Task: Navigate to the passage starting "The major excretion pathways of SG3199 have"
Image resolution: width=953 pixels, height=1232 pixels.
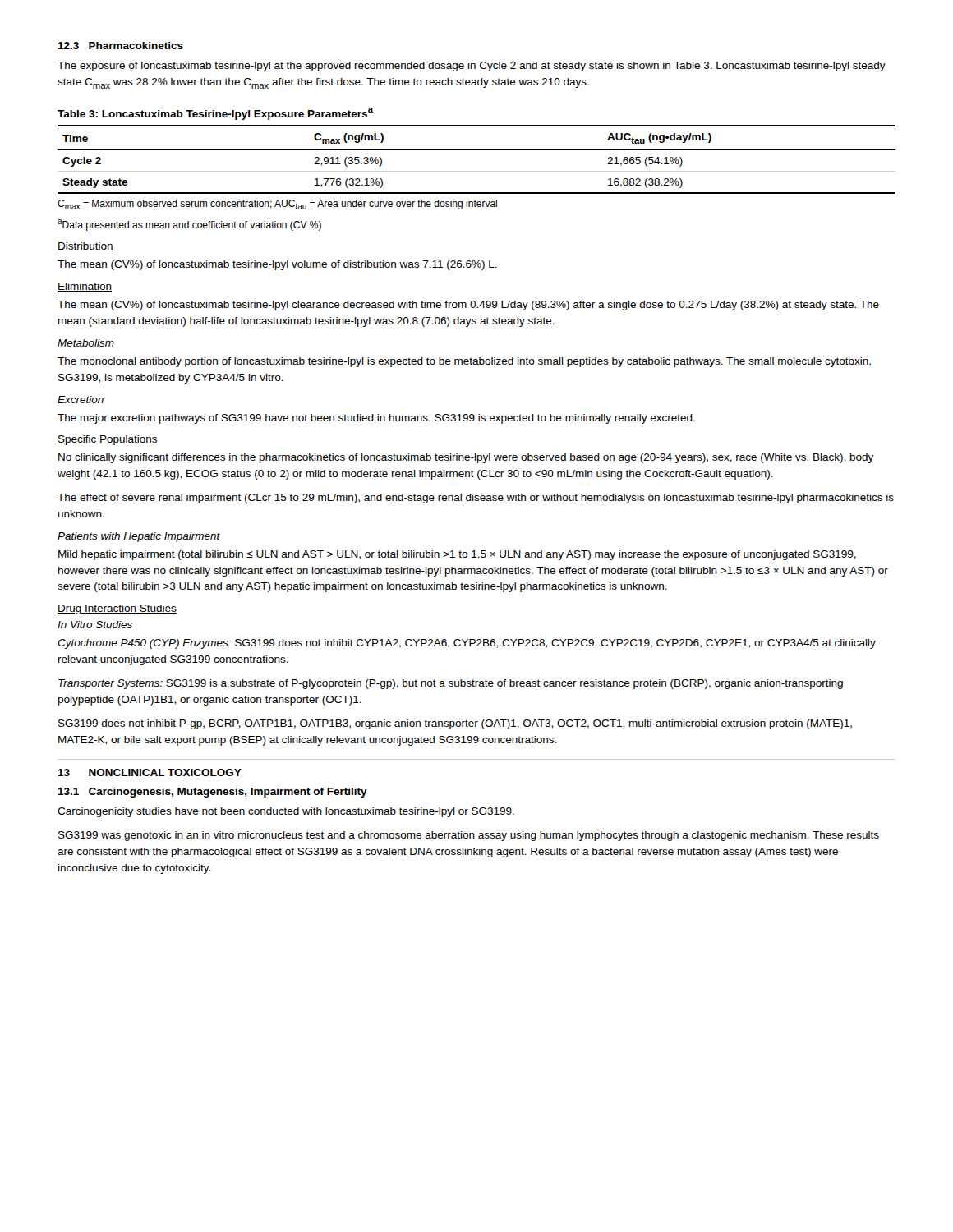Action: (x=377, y=417)
